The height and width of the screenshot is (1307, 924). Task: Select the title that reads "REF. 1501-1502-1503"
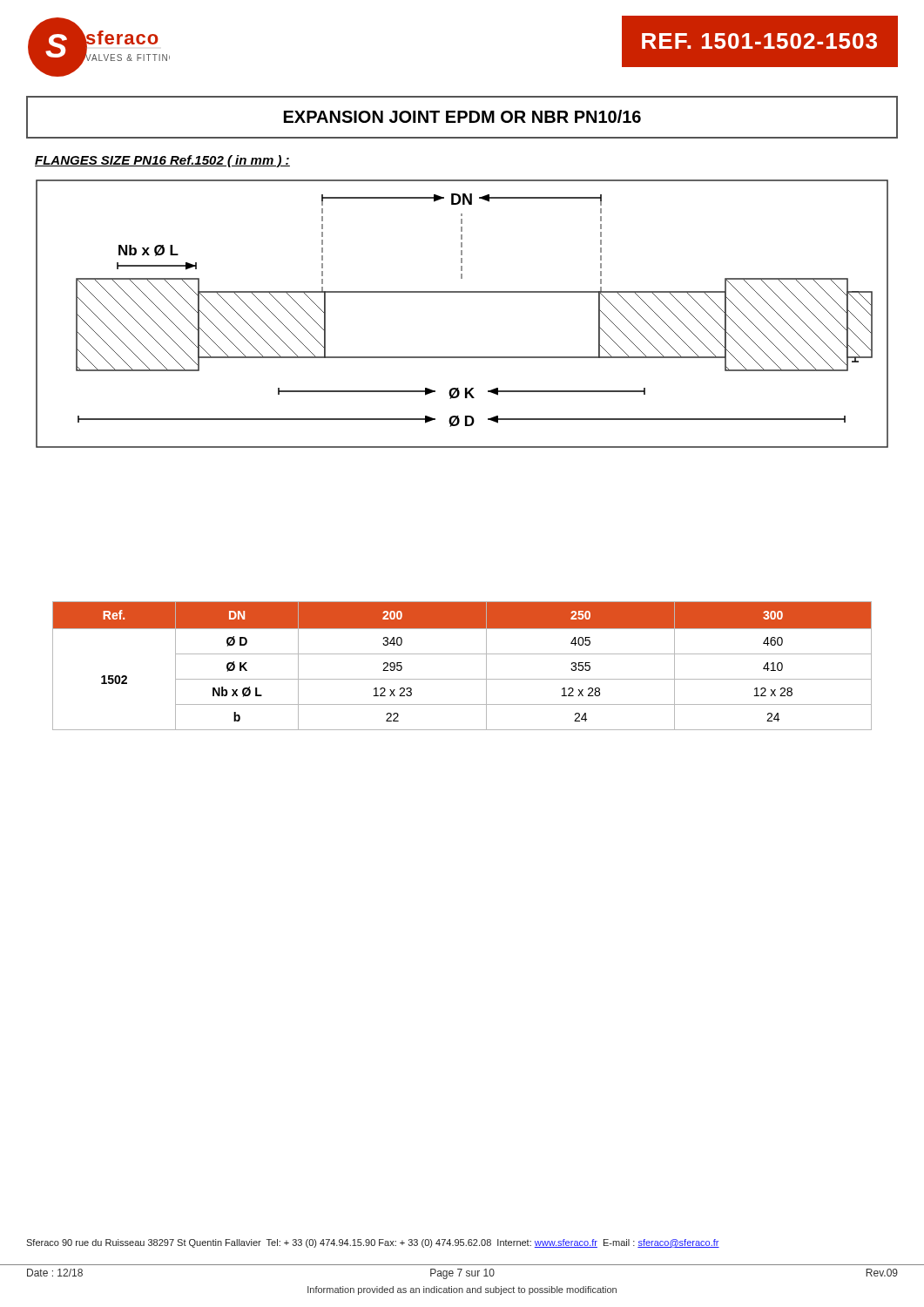(x=760, y=41)
